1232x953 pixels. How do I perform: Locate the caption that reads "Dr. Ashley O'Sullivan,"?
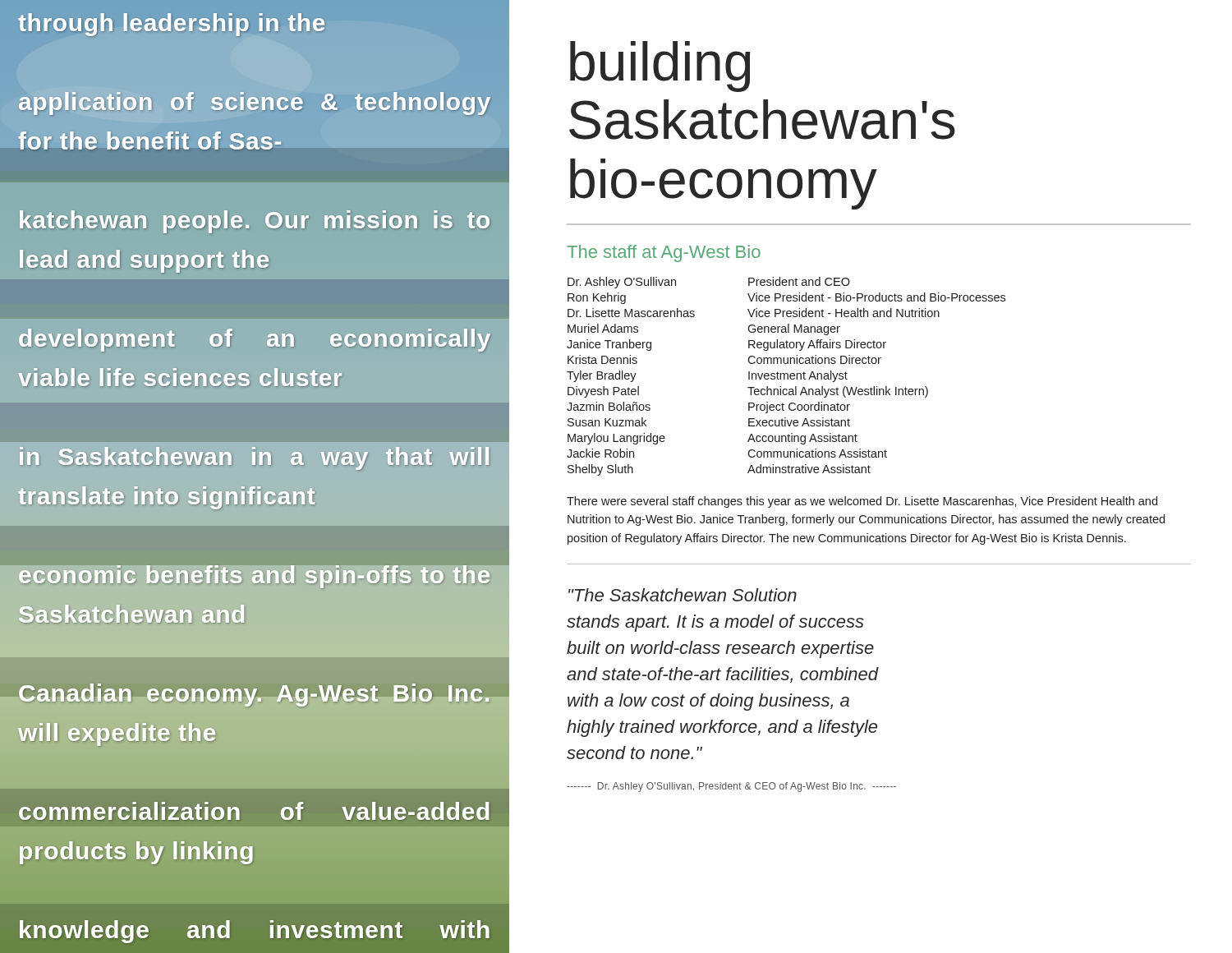pos(732,787)
